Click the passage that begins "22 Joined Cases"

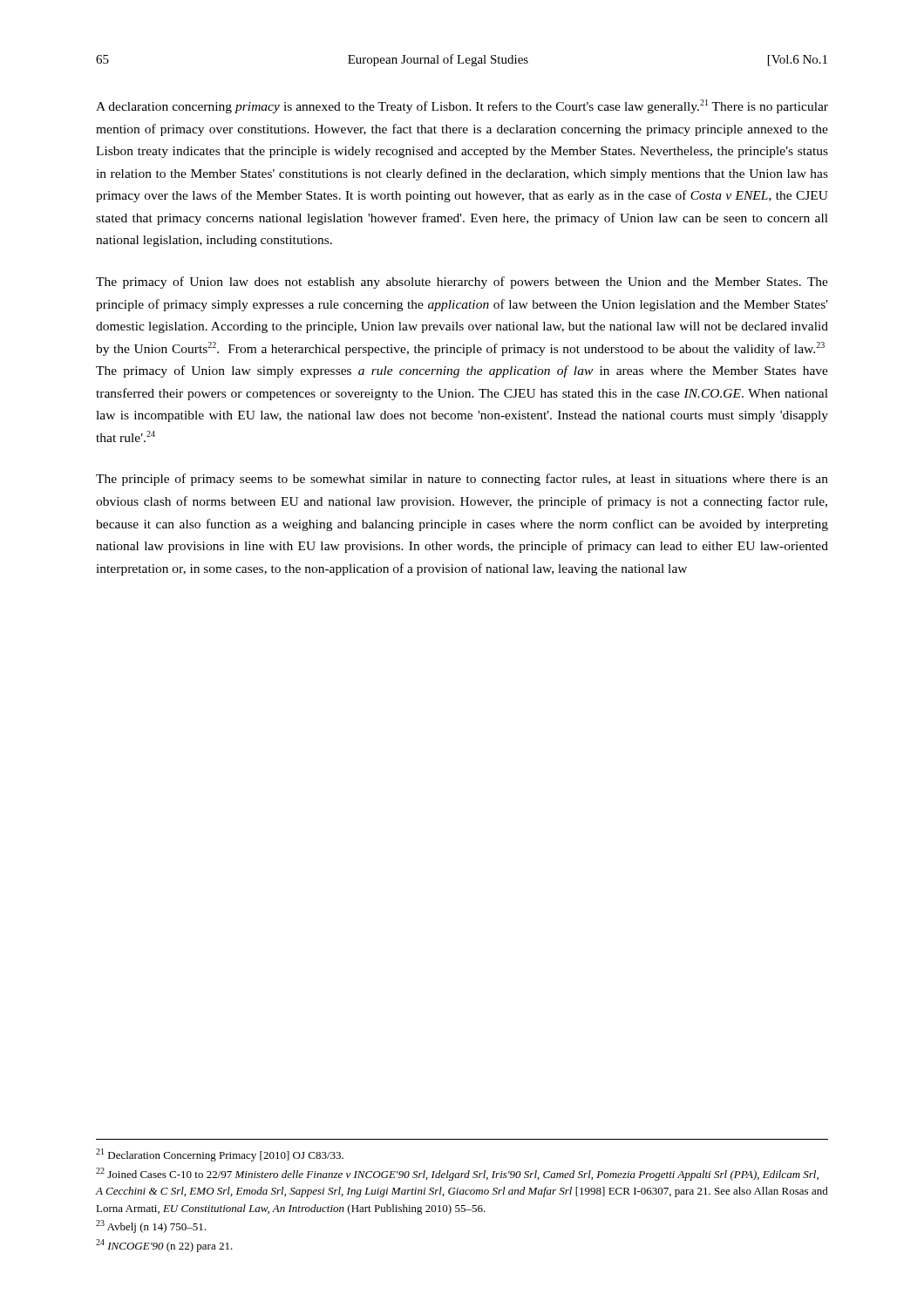click(462, 1190)
